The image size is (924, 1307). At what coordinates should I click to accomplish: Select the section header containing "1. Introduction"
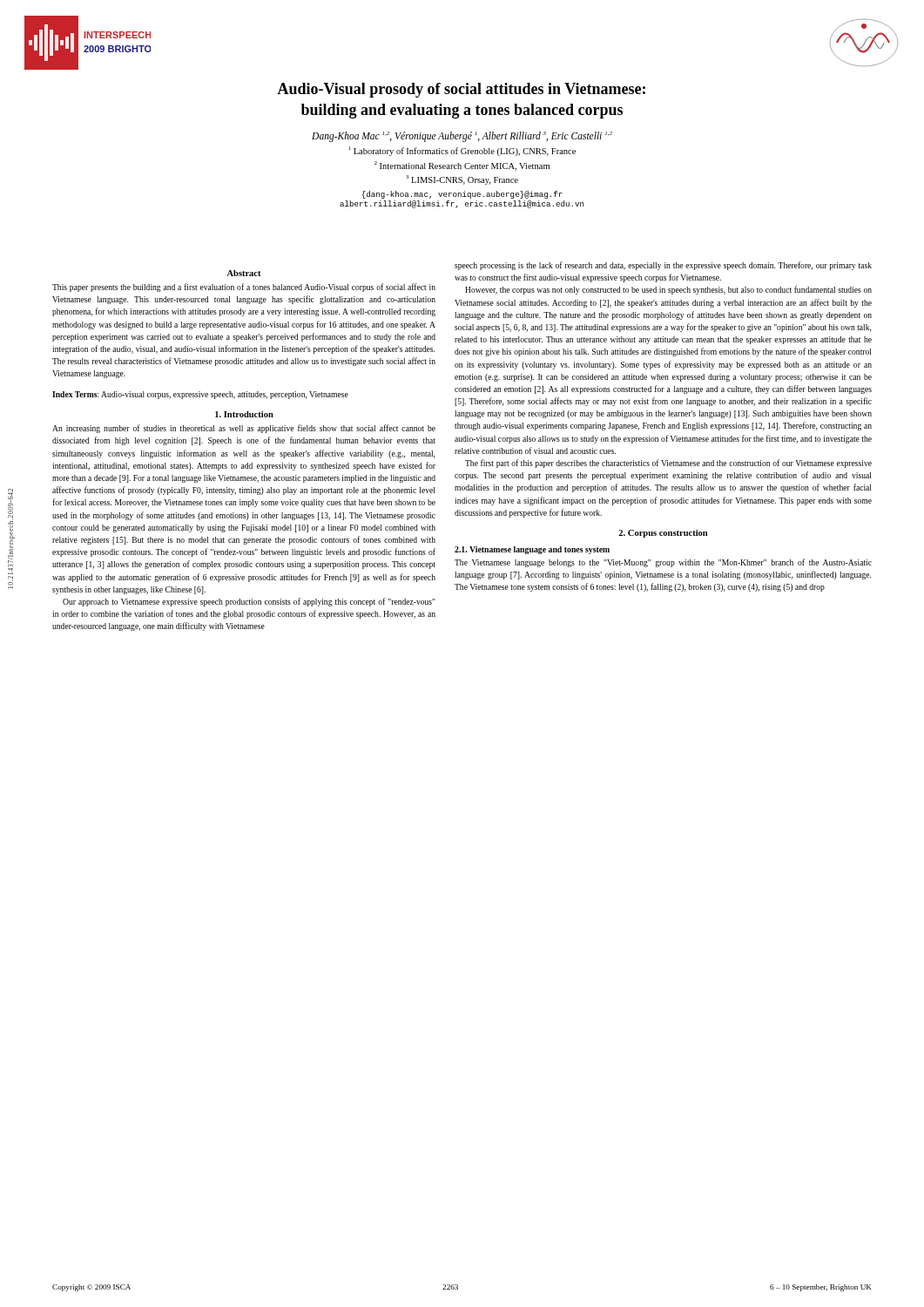244,415
